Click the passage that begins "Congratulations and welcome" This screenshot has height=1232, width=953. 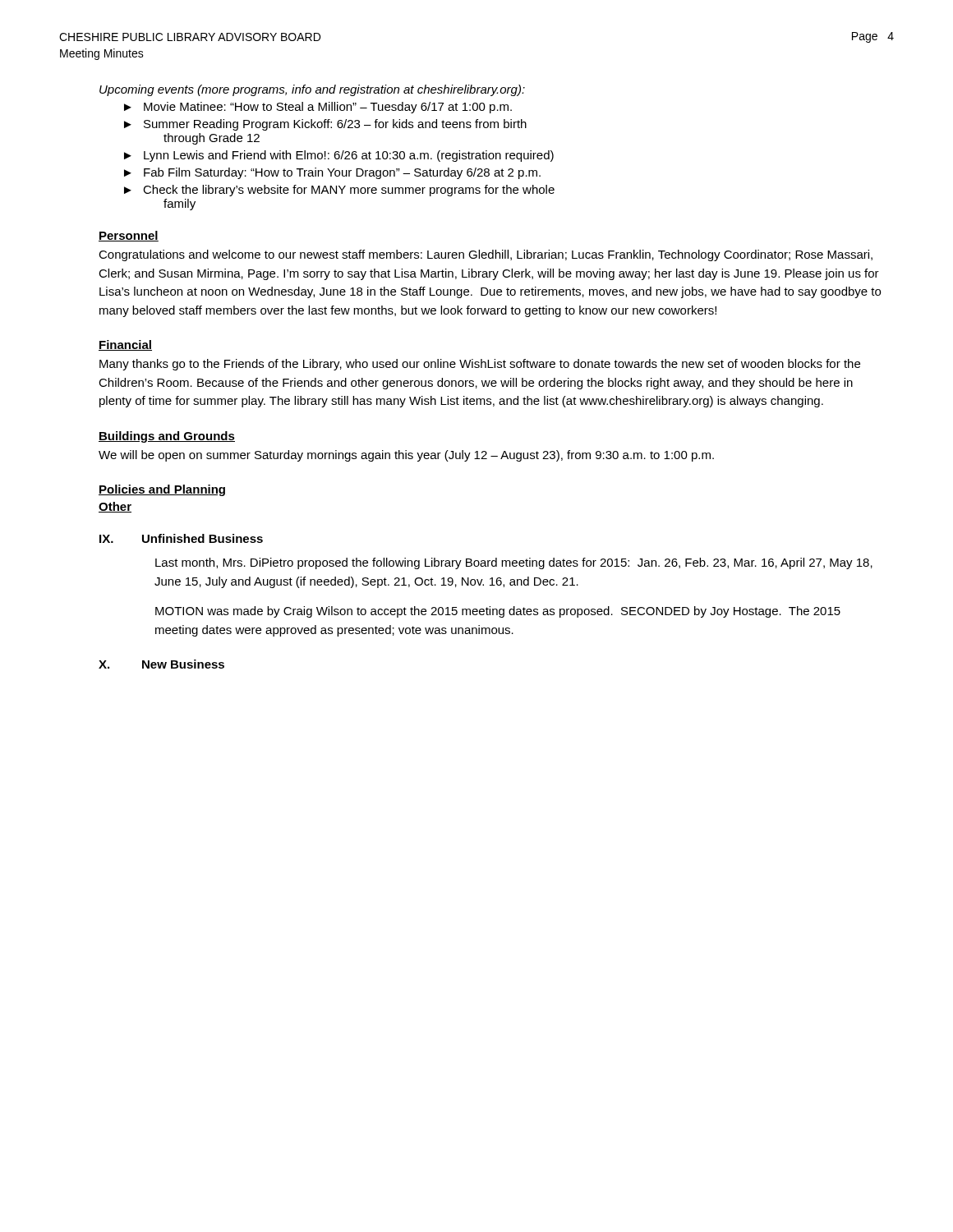coord(490,282)
